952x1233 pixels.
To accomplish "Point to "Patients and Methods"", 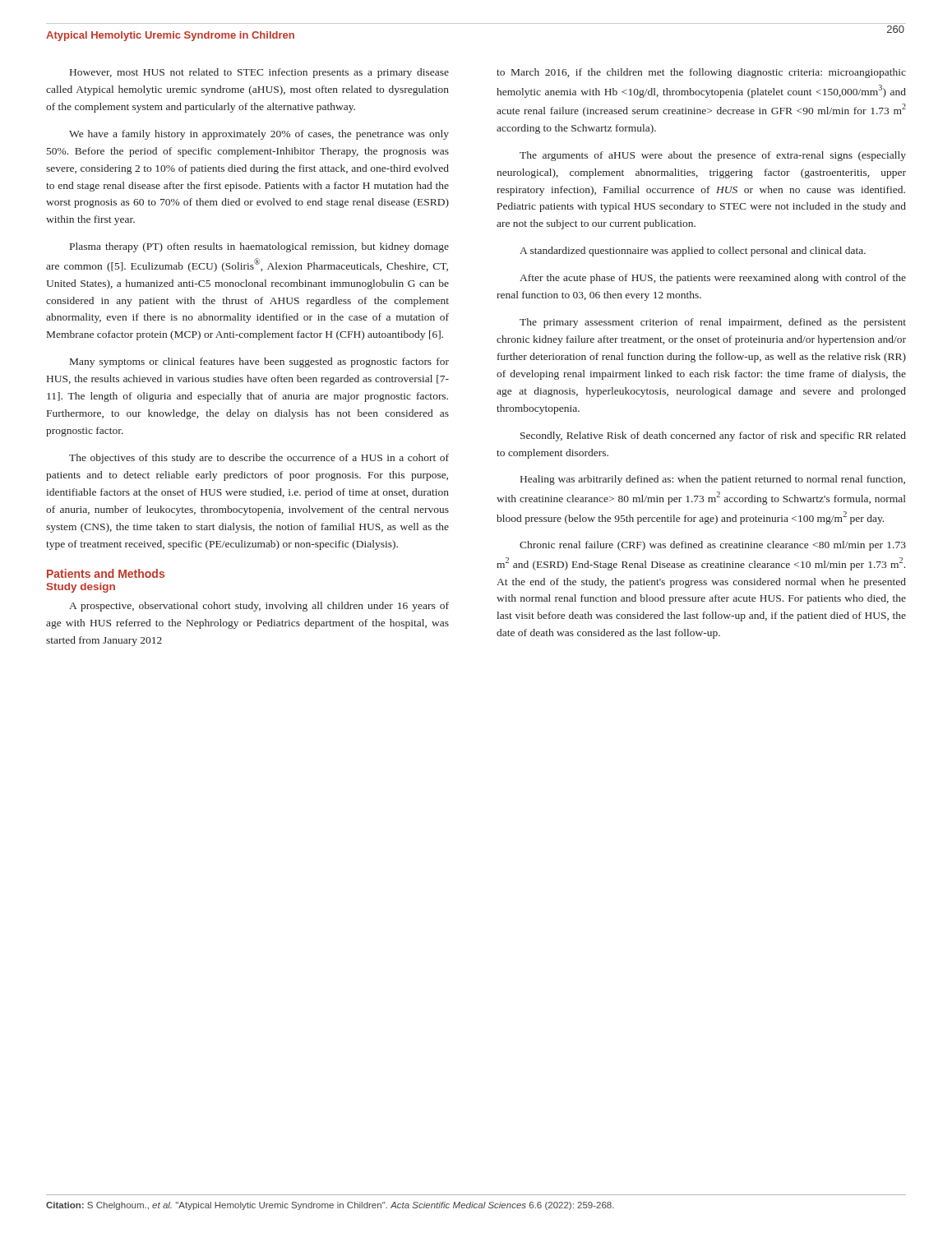I will click(106, 574).
